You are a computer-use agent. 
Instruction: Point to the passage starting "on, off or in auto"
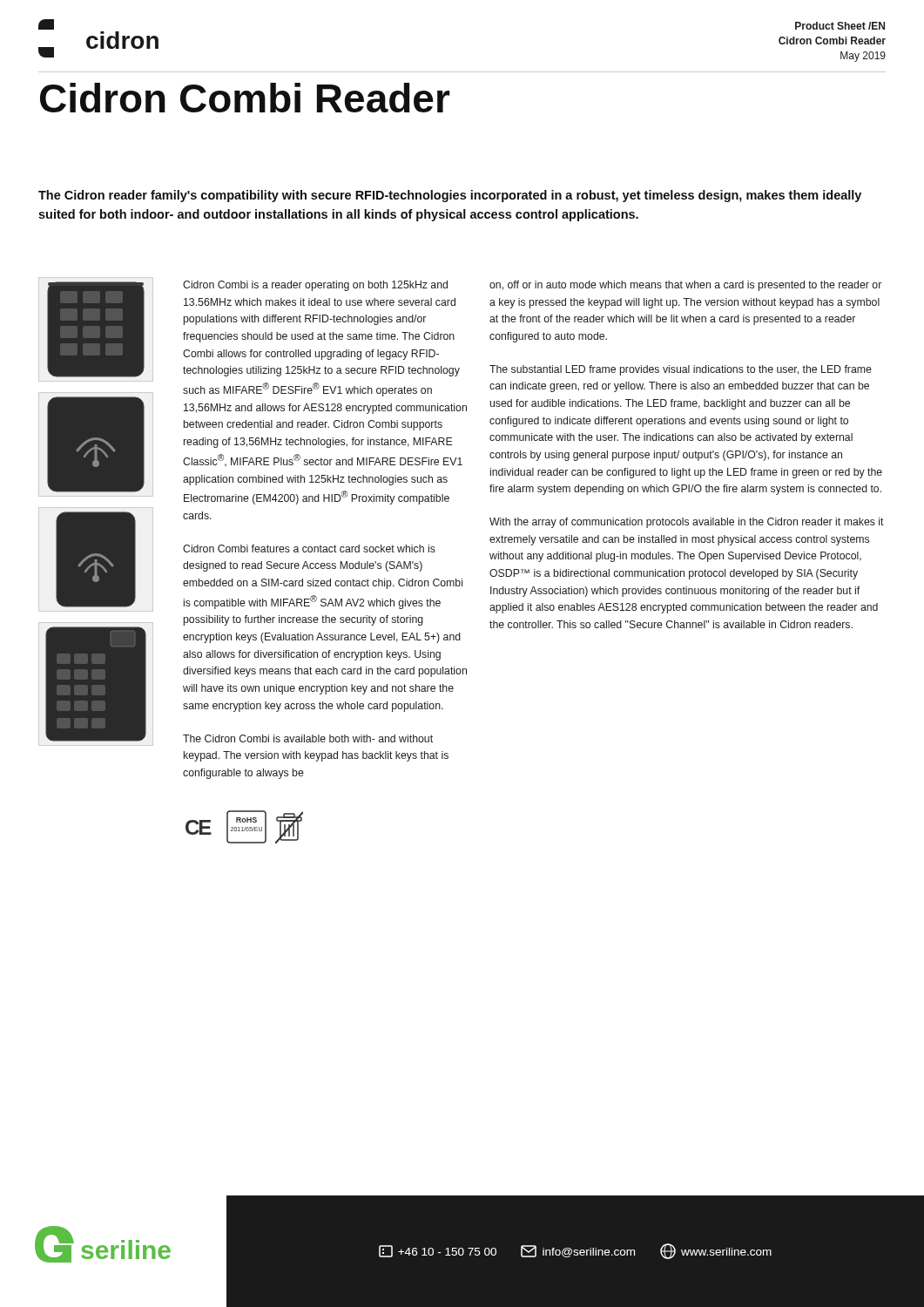686,311
